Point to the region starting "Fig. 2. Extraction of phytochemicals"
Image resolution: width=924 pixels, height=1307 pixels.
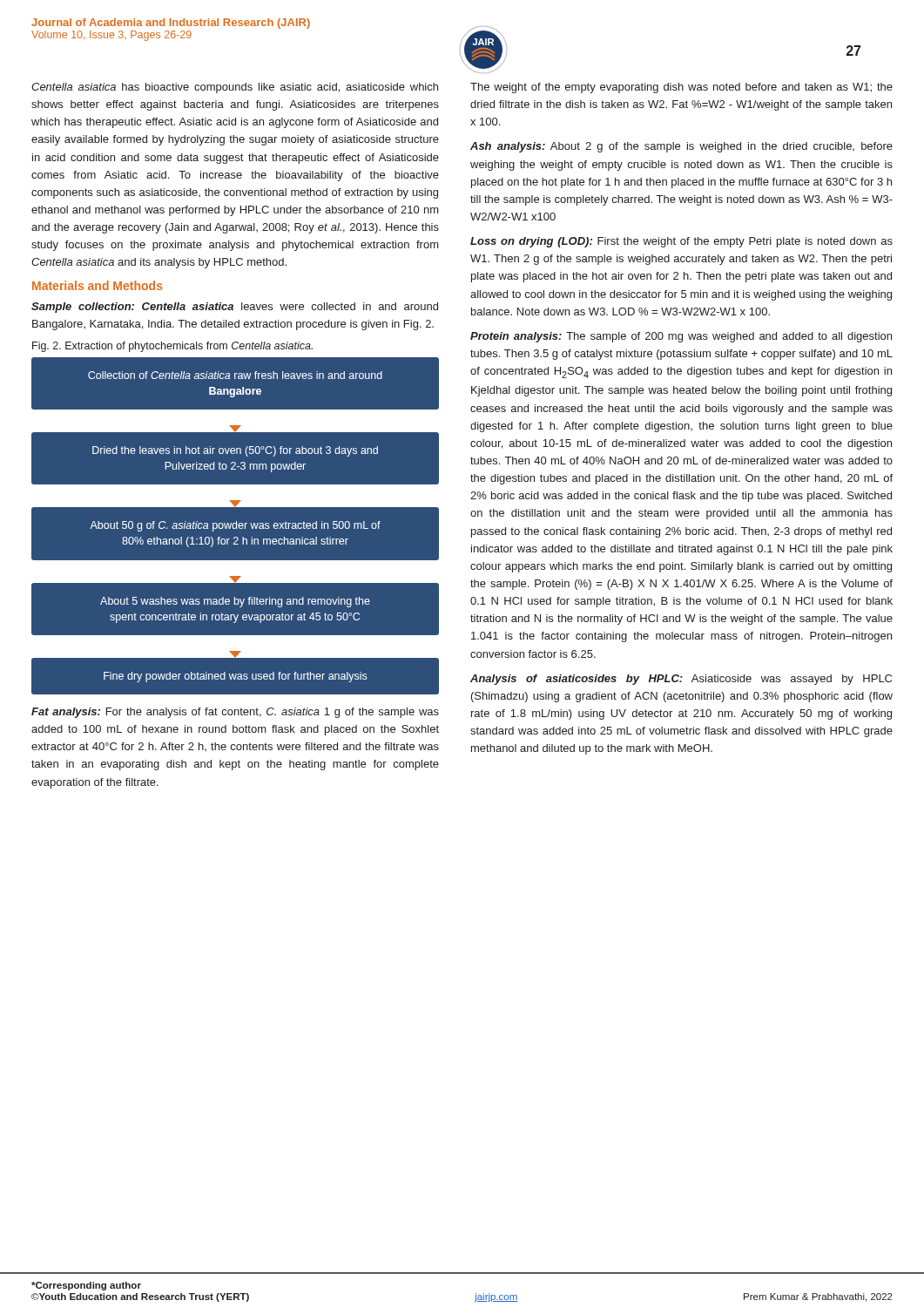click(173, 346)
